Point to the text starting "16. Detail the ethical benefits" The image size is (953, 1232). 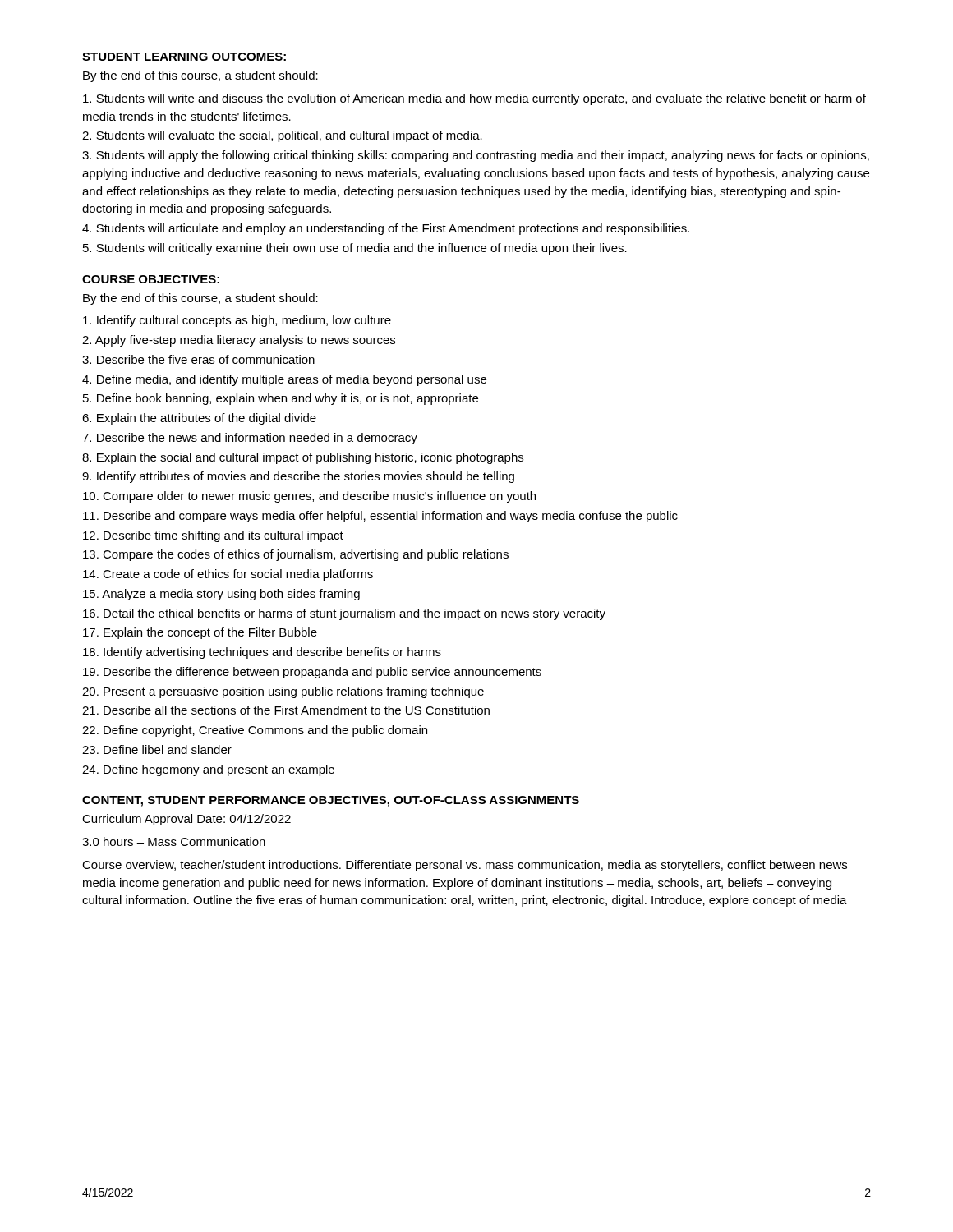(344, 613)
